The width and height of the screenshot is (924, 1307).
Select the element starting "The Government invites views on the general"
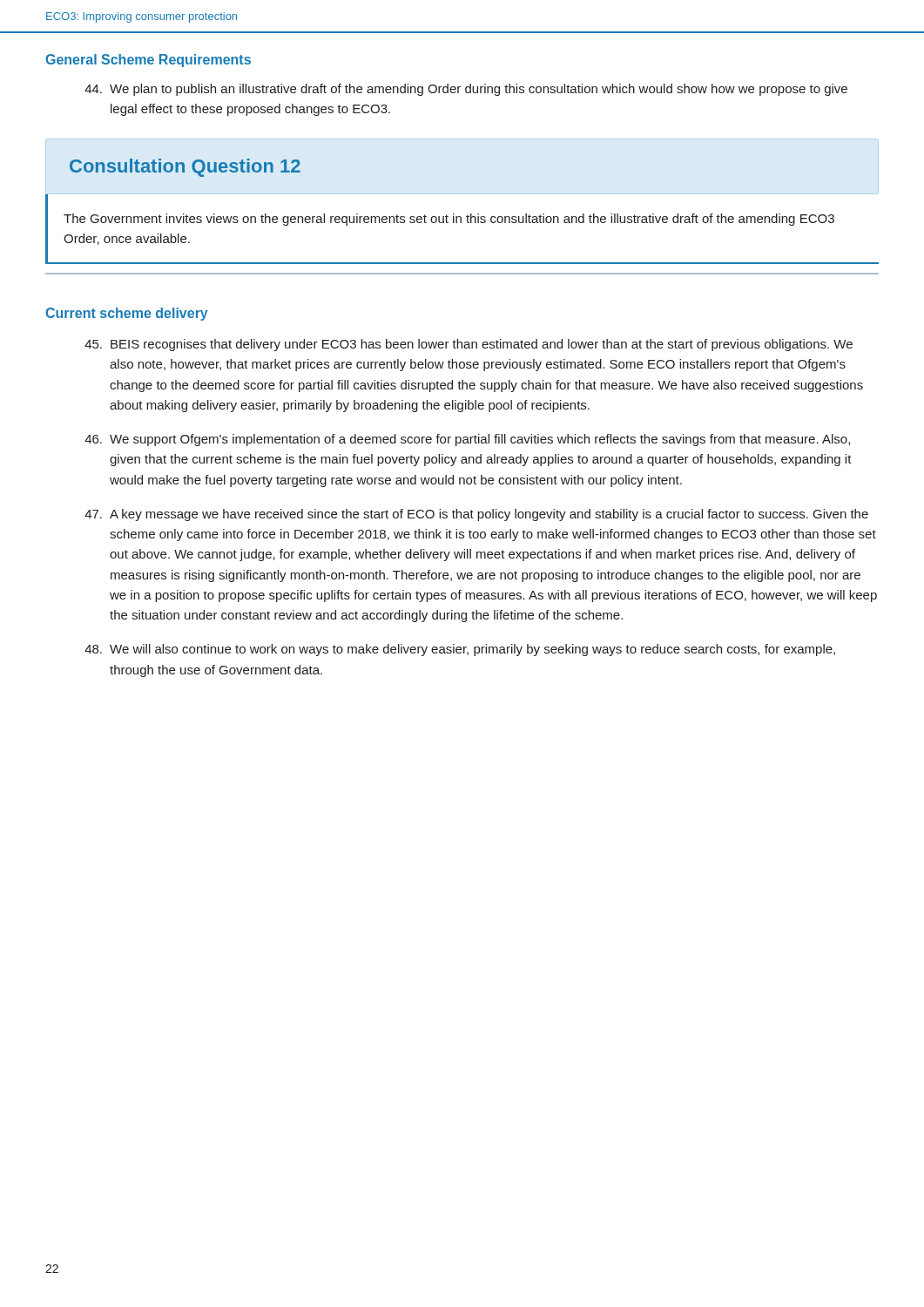coord(449,228)
